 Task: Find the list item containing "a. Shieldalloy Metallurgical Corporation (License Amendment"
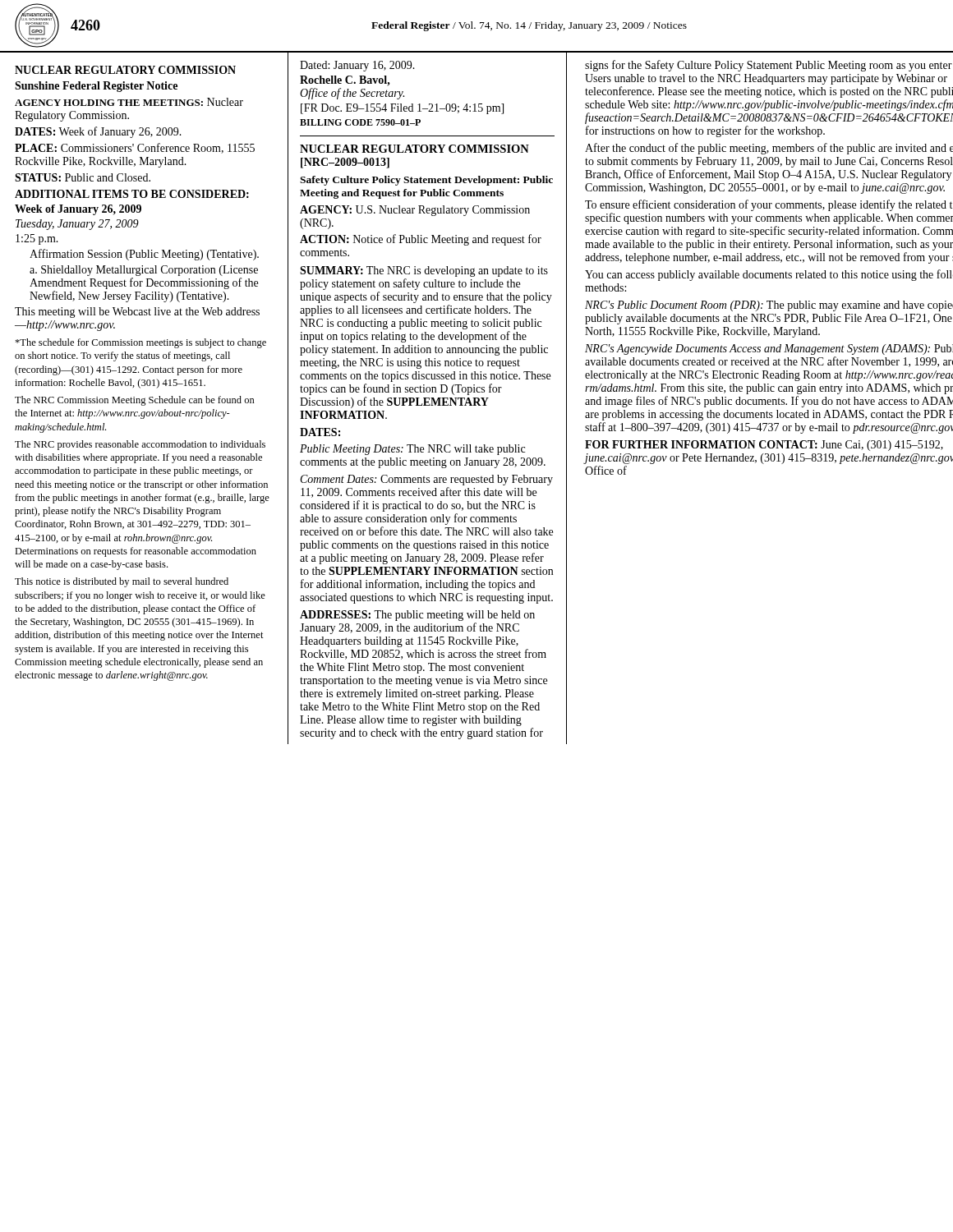click(144, 283)
